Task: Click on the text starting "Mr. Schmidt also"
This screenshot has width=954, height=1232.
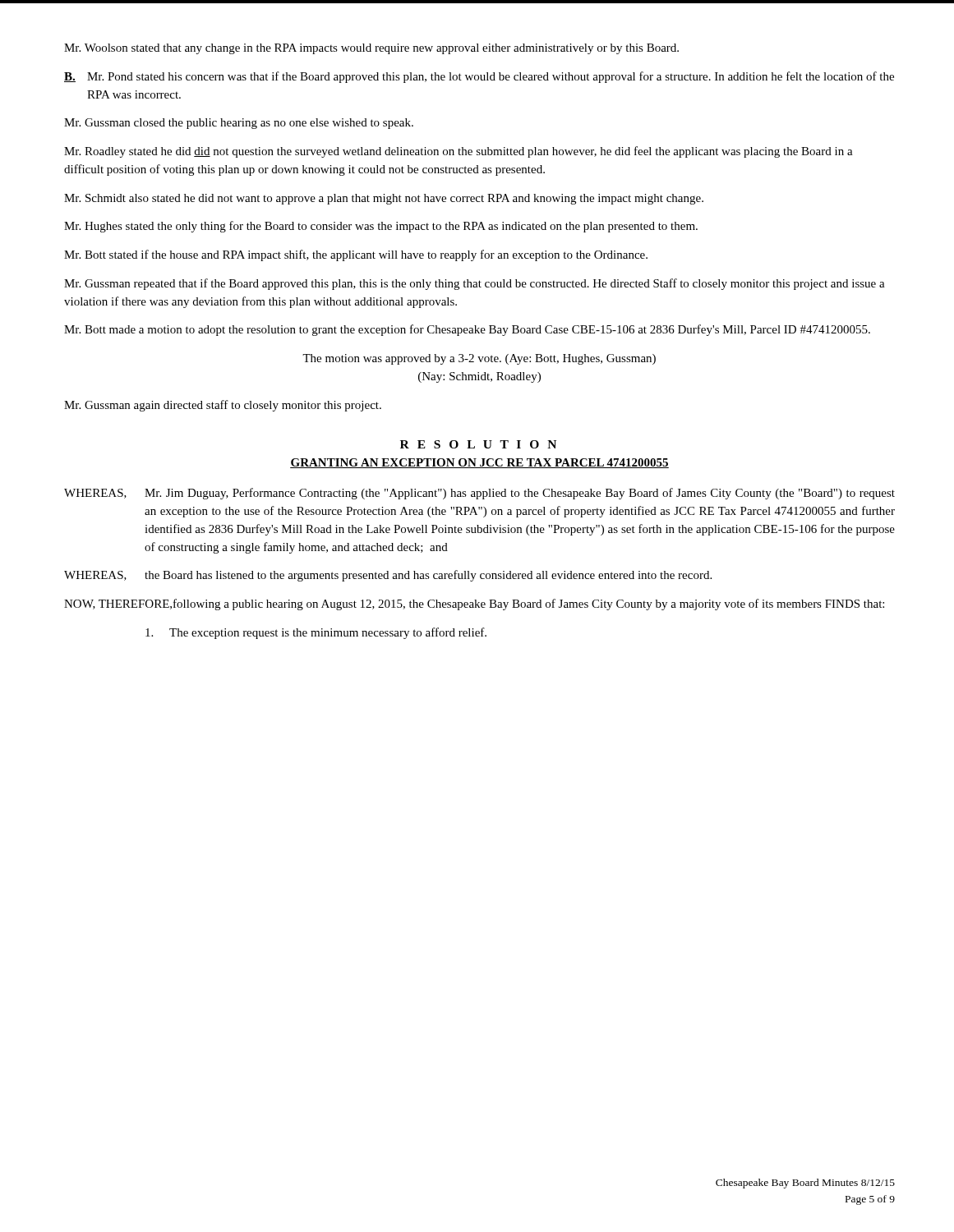Action: click(384, 198)
